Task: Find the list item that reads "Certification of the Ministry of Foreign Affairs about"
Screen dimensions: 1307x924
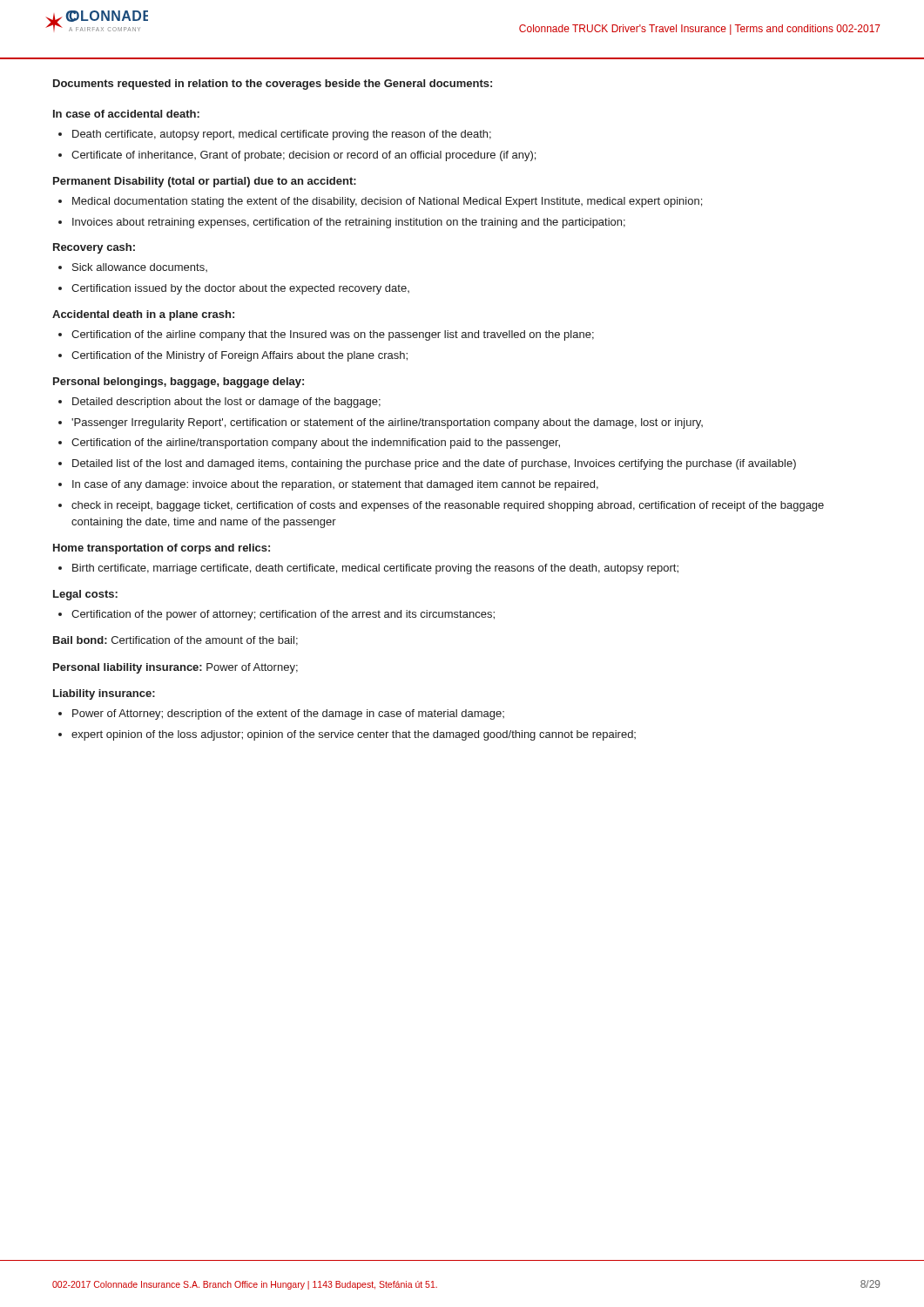Action: pyautogui.click(x=240, y=355)
